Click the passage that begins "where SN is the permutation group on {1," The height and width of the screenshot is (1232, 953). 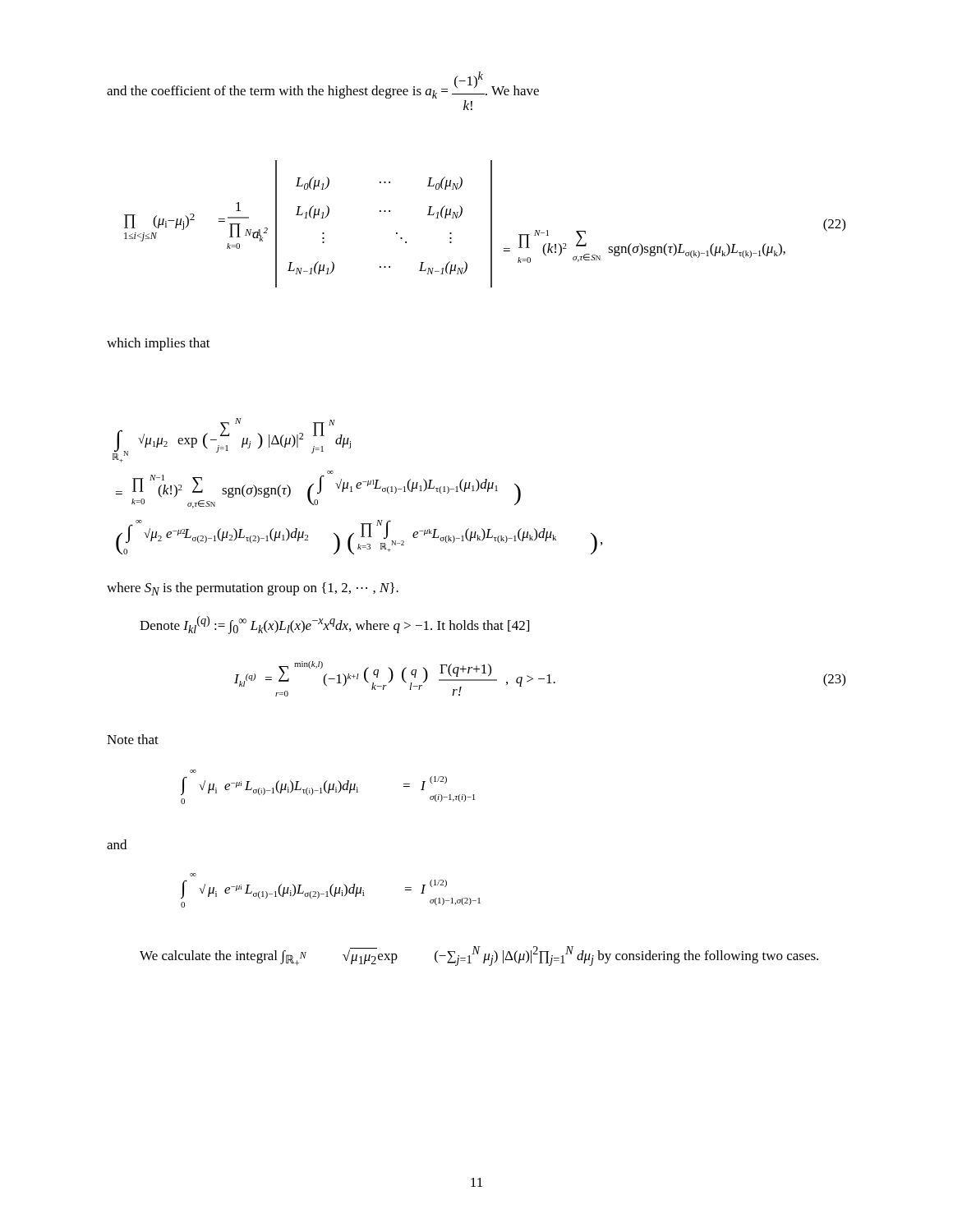253,589
